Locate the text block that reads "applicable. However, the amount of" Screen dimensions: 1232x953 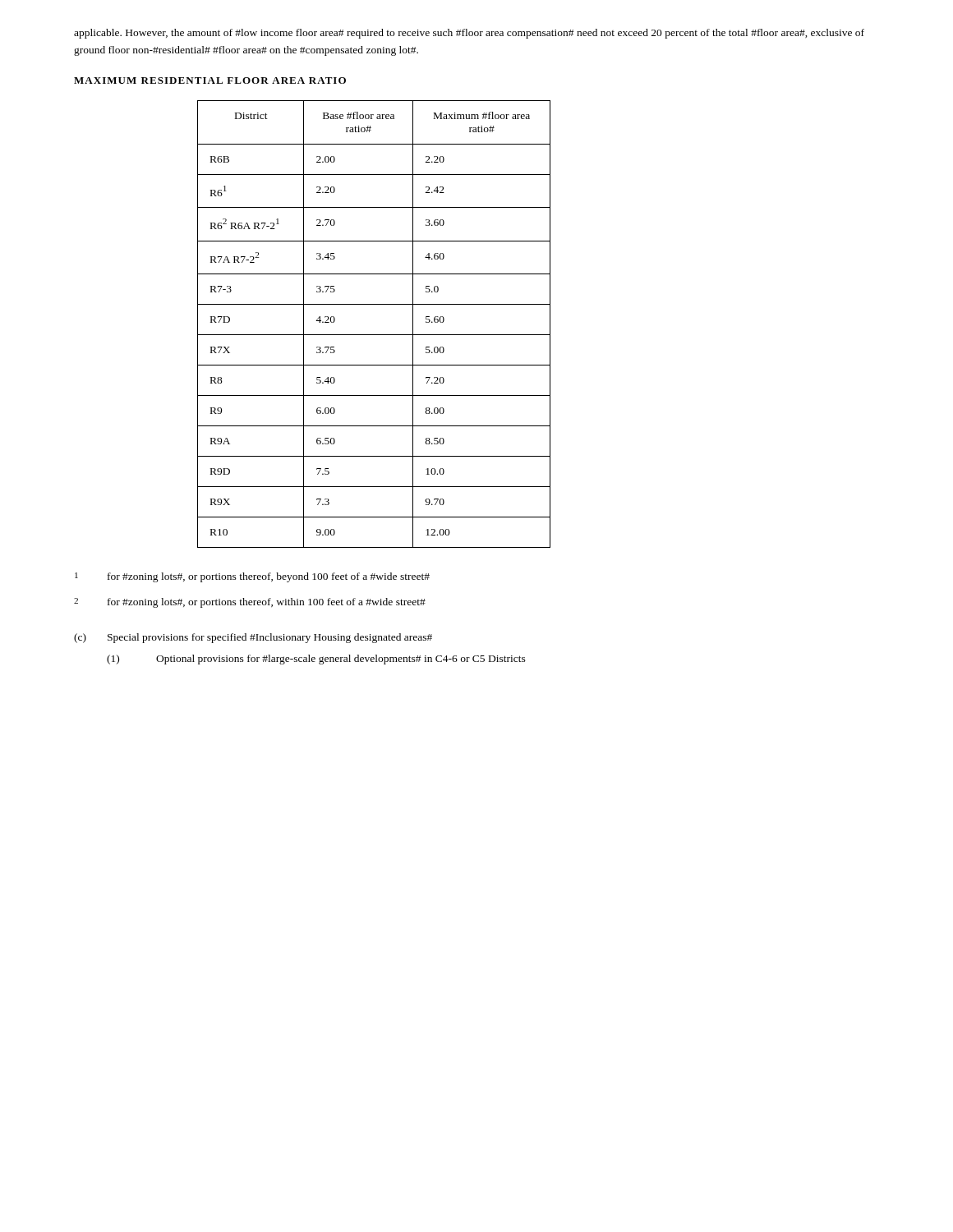pos(469,41)
